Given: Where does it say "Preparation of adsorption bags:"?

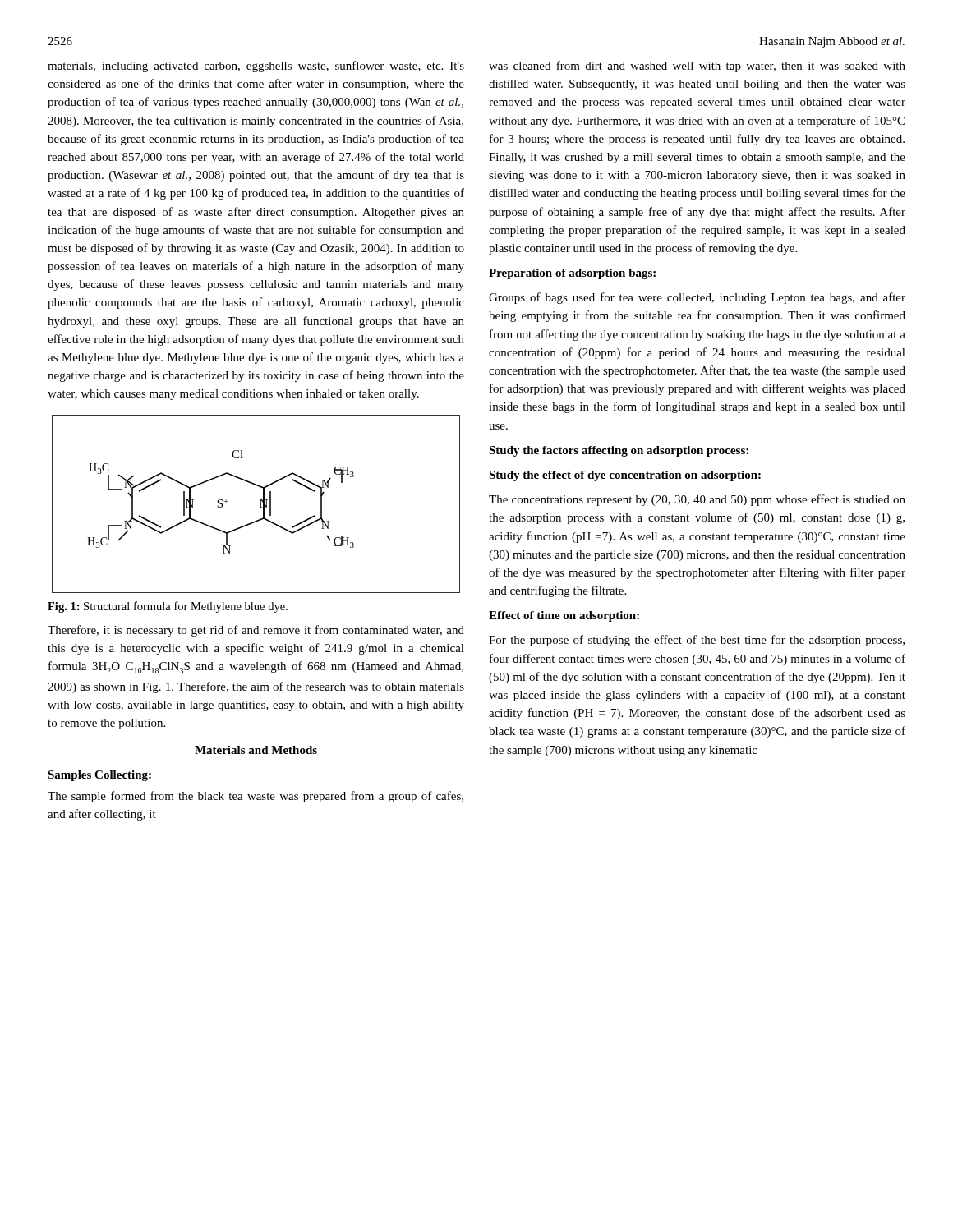Looking at the screenshot, I should click(572, 274).
